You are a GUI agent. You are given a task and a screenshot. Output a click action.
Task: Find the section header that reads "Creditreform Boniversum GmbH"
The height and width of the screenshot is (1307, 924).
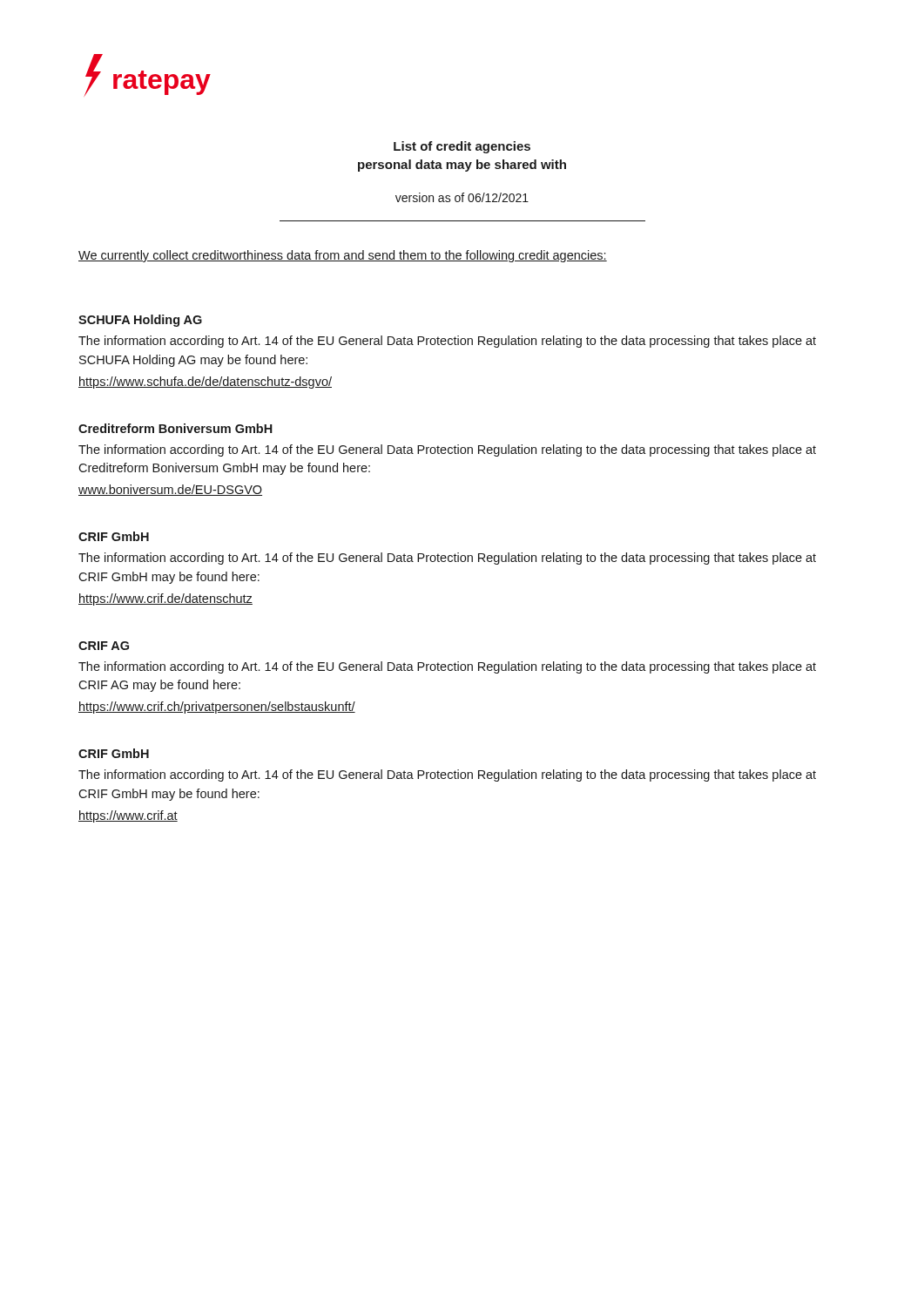176,428
